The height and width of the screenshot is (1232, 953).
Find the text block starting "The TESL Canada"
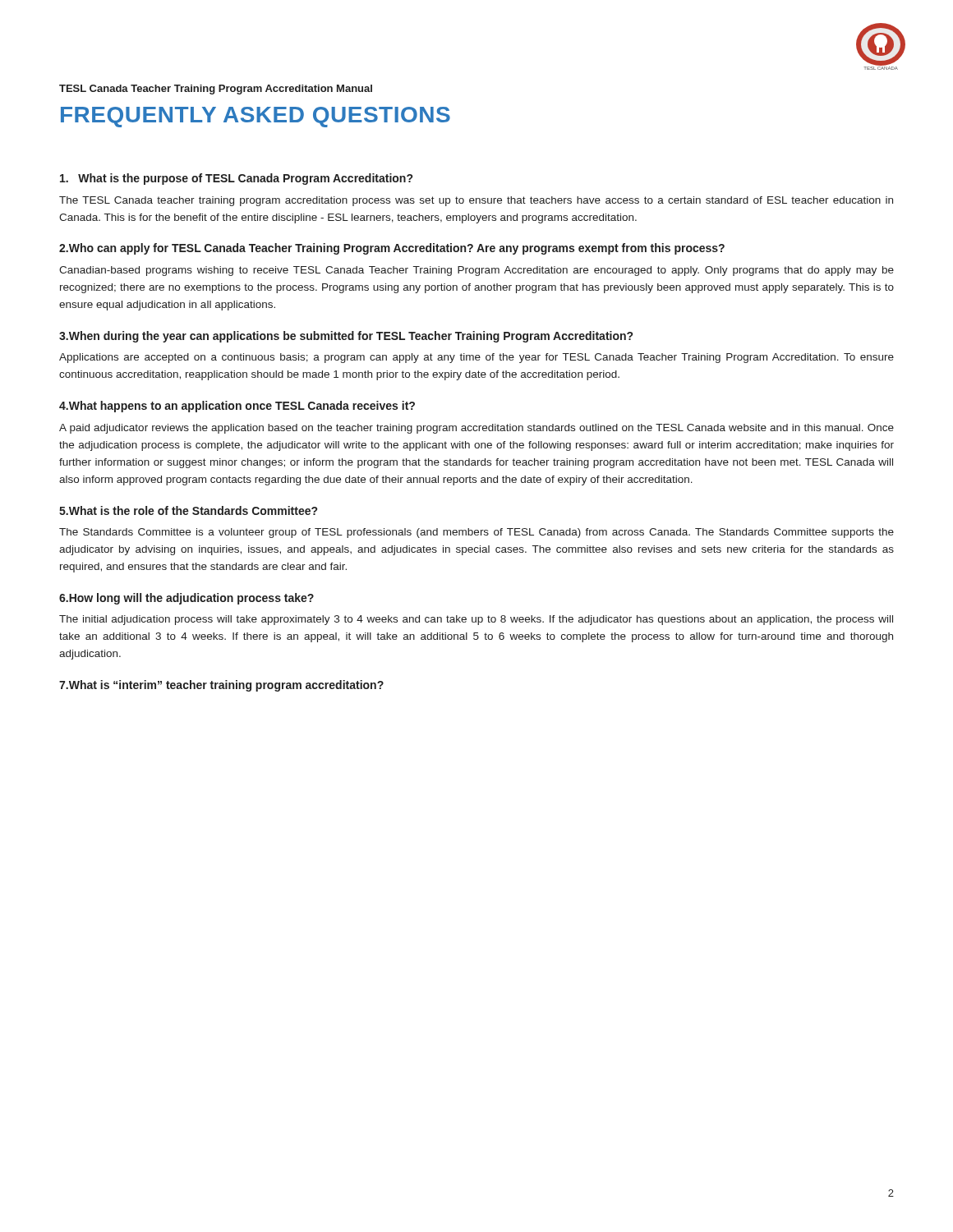(x=476, y=208)
